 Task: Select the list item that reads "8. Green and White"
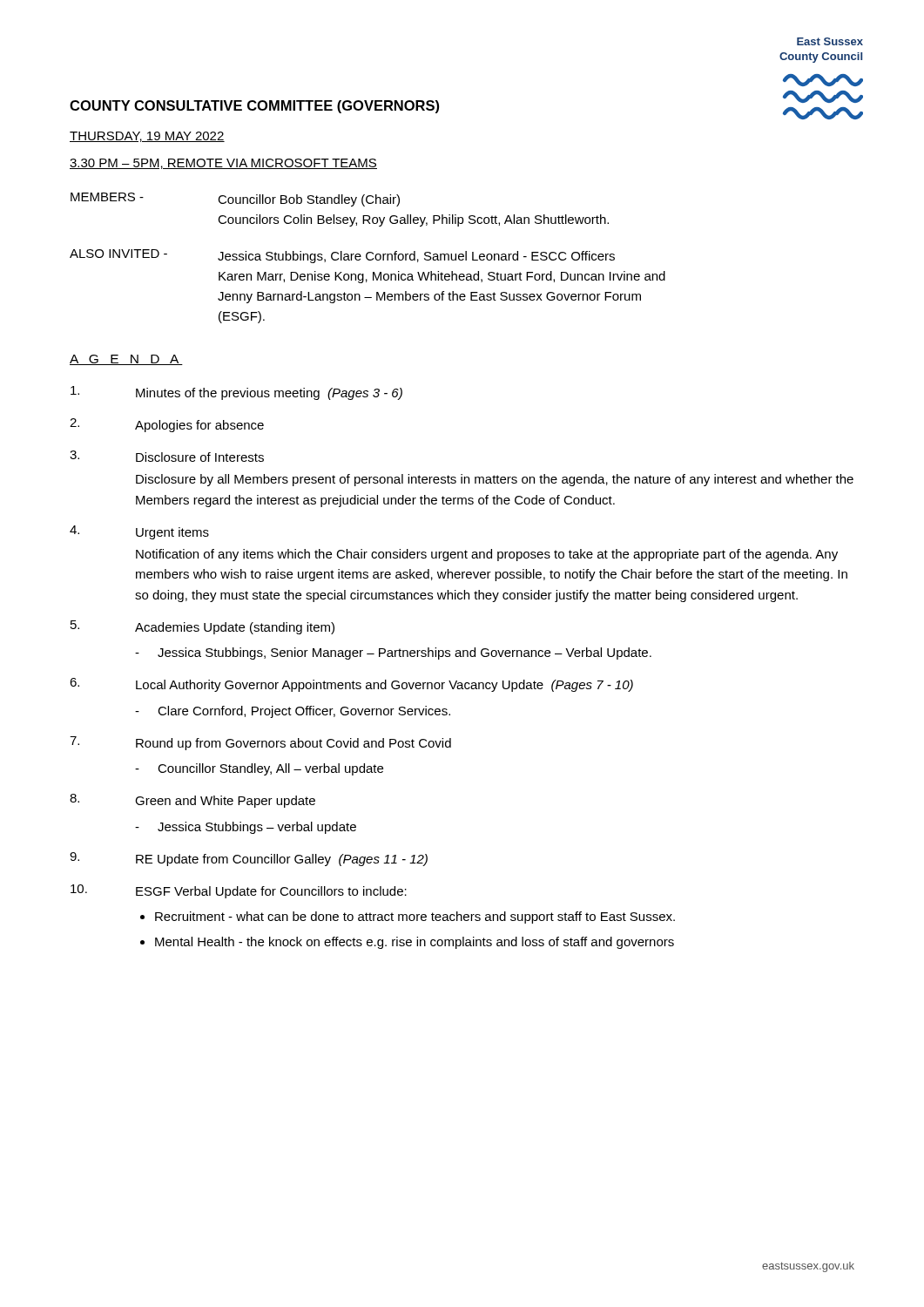(192, 801)
